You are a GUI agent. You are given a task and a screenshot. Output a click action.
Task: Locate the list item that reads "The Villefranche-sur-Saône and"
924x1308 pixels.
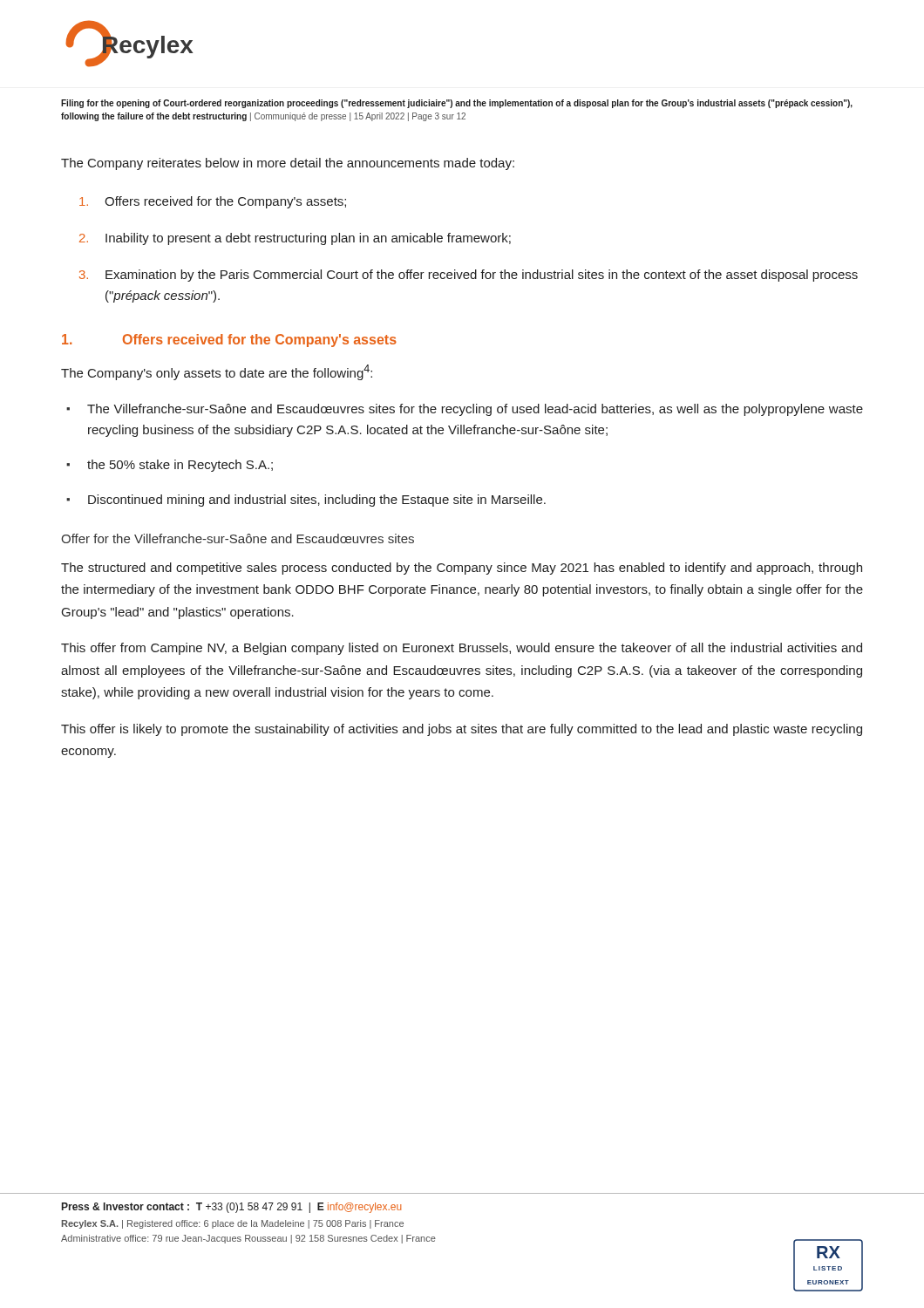coord(475,419)
